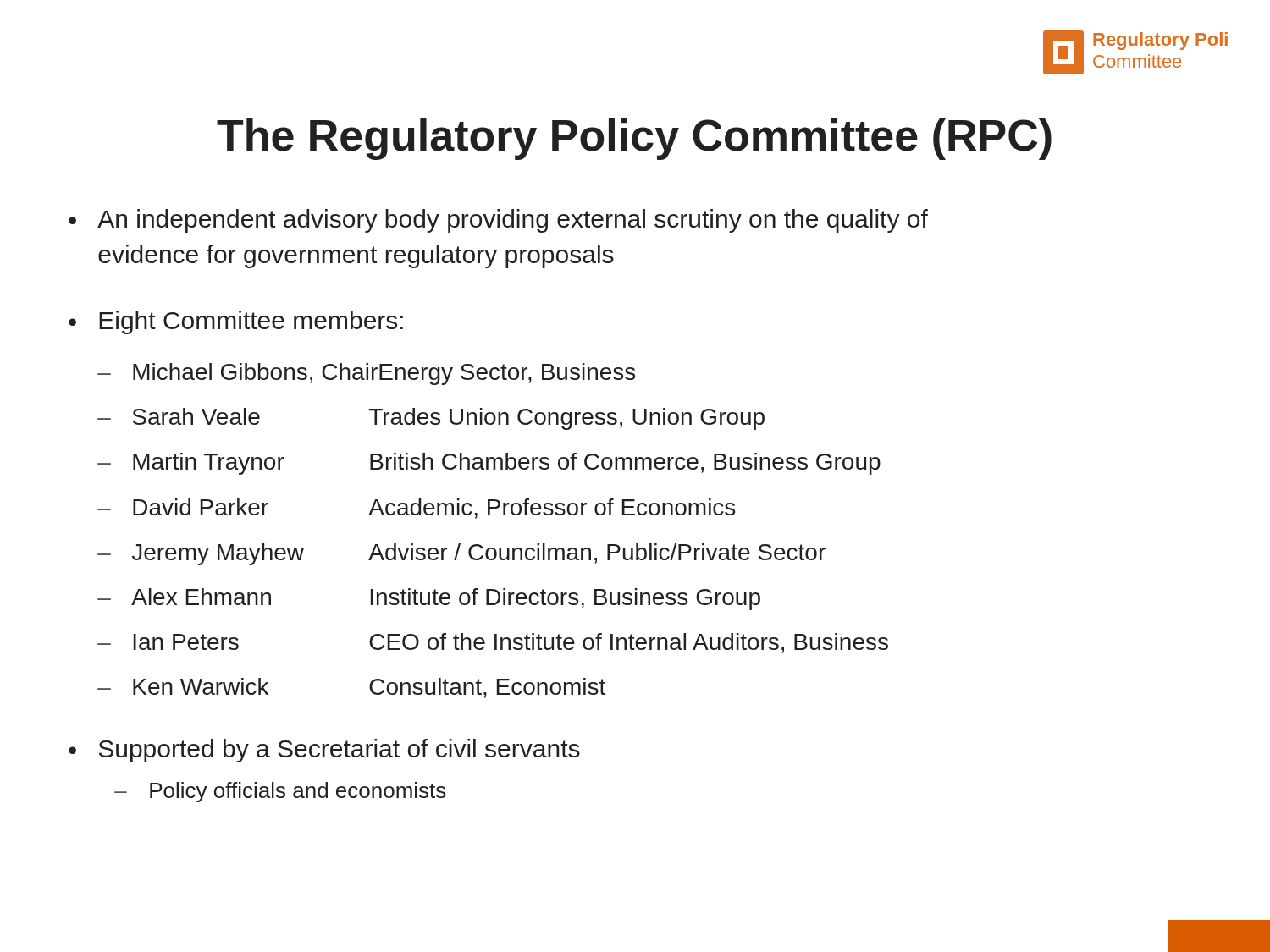Where does it say "– David Parker Academic, Professor of Economics"?

click(x=417, y=507)
